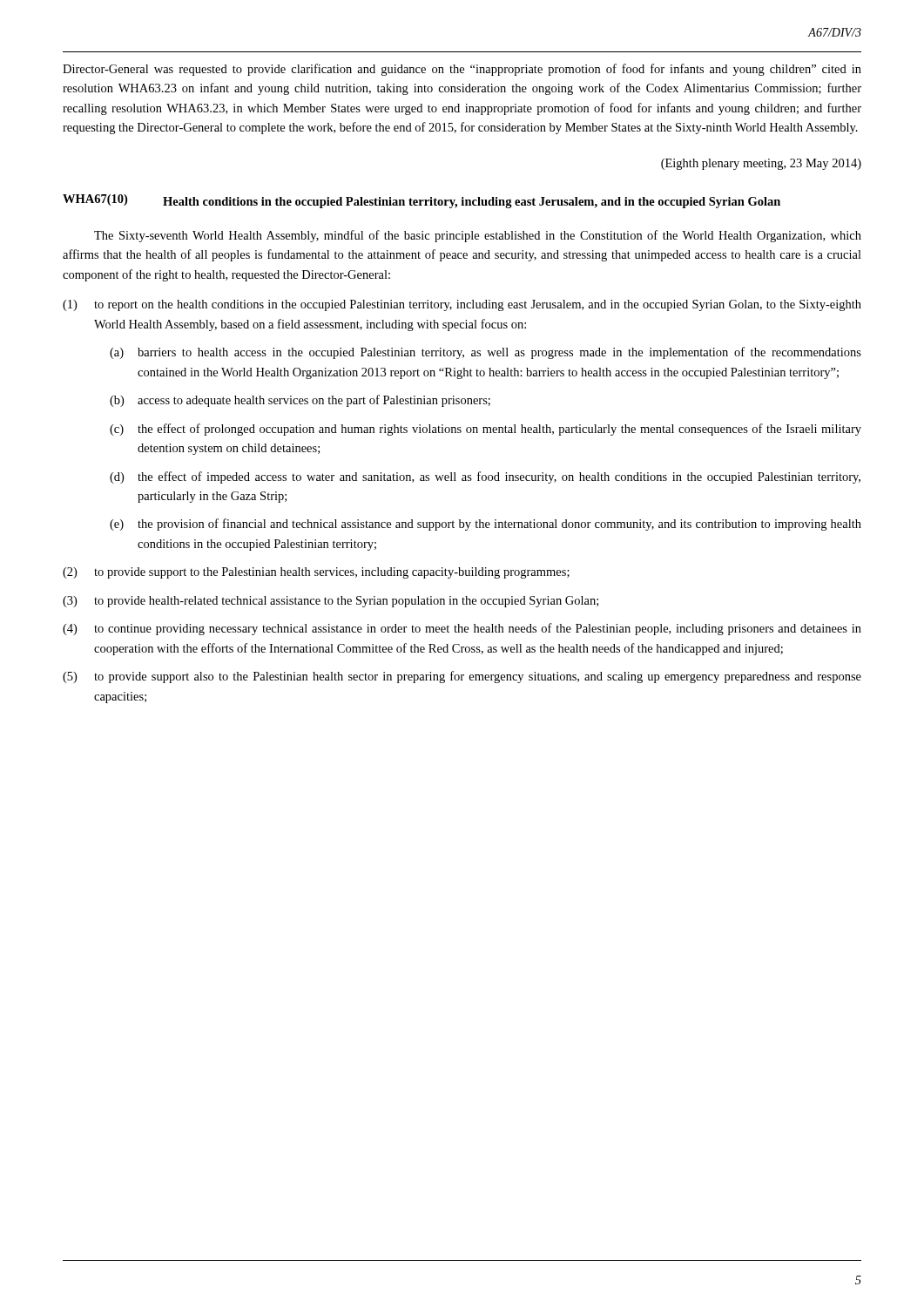
Task: Locate the text block starting "(c) the effect of prolonged occupation and human"
Action: pyautogui.click(x=486, y=438)
